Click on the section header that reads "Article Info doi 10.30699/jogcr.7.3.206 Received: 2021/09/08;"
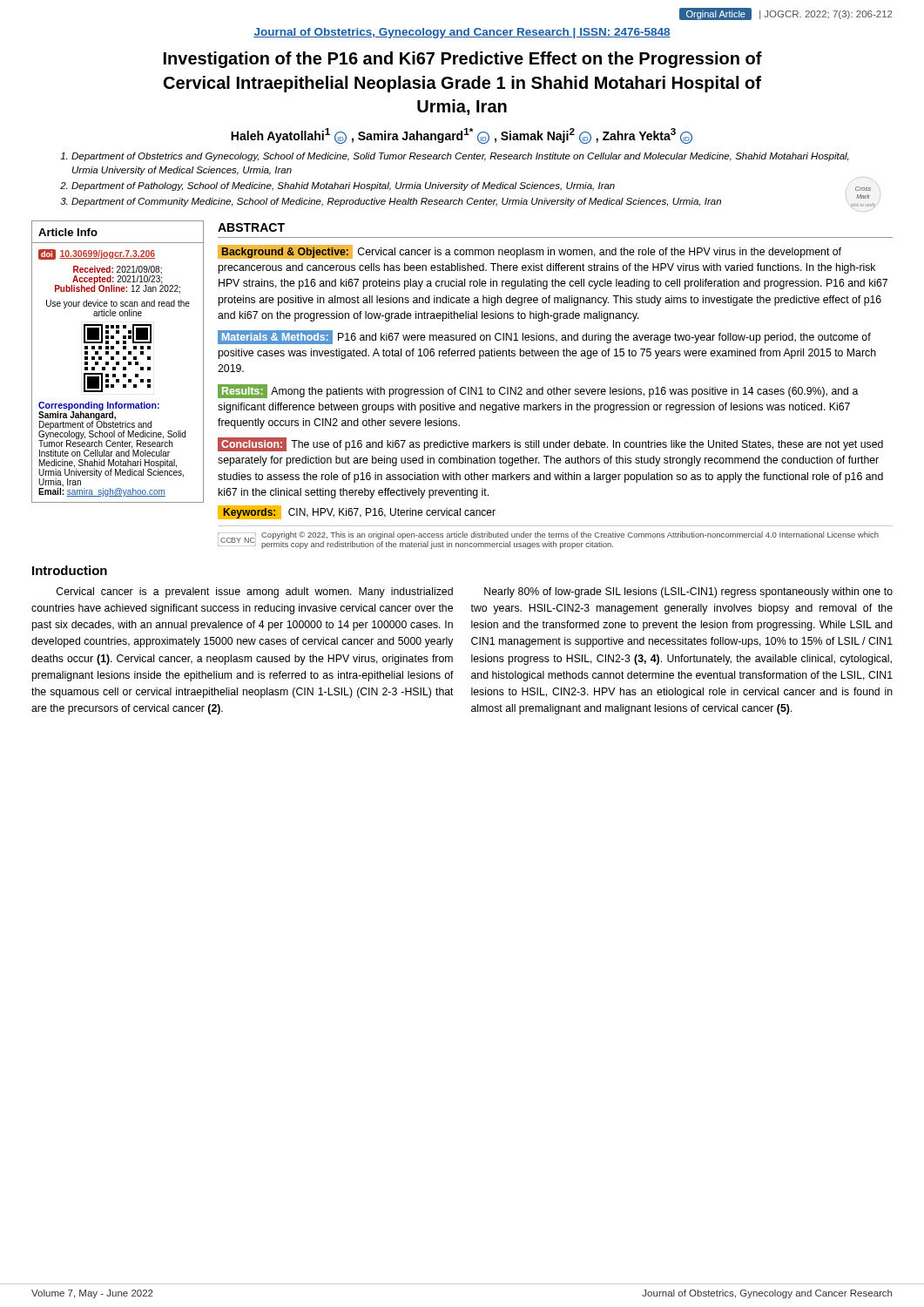This screenshot has width=924, height=1307. [x=118, y=362]
